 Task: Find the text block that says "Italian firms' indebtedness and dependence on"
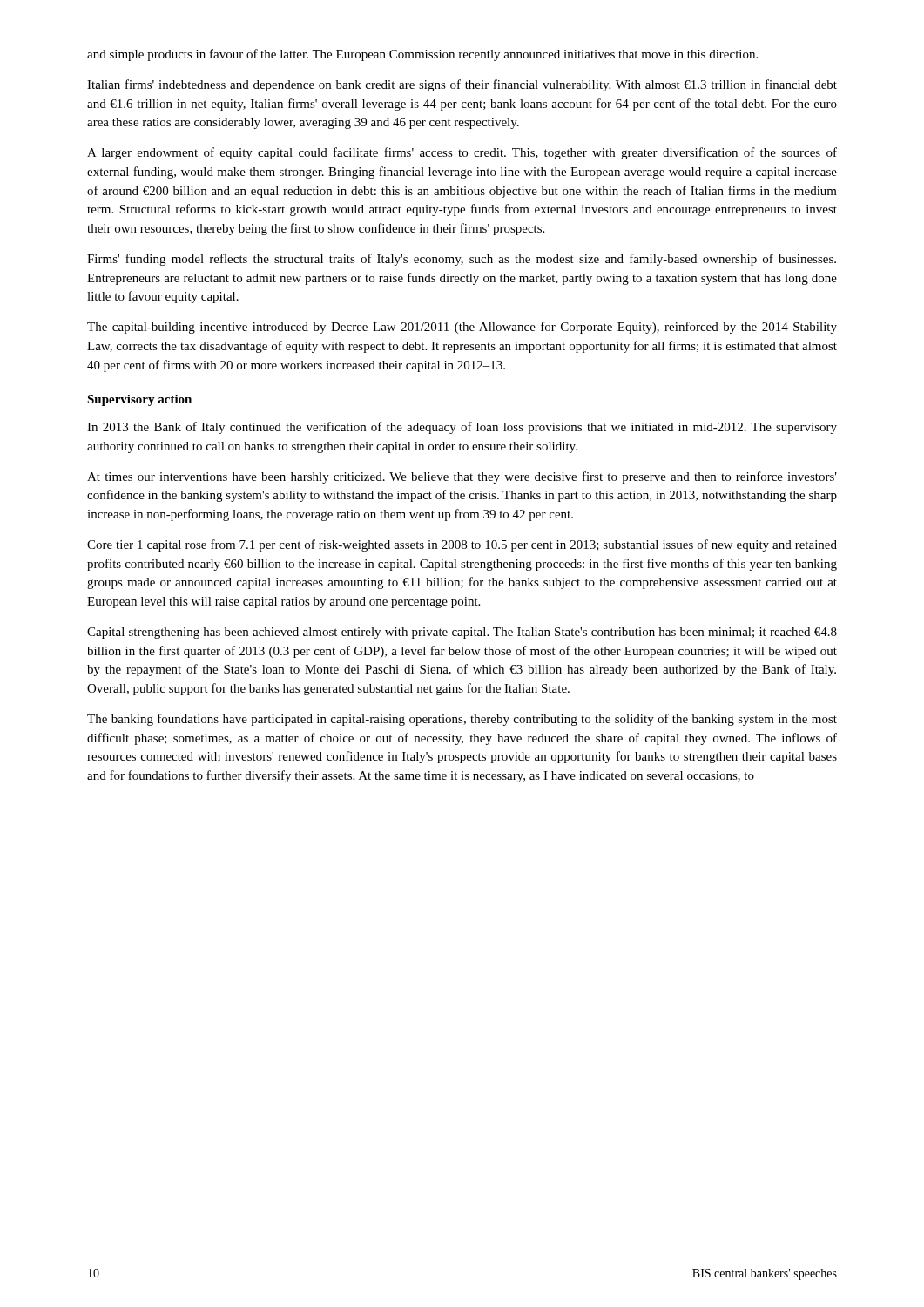click(462, 104)
